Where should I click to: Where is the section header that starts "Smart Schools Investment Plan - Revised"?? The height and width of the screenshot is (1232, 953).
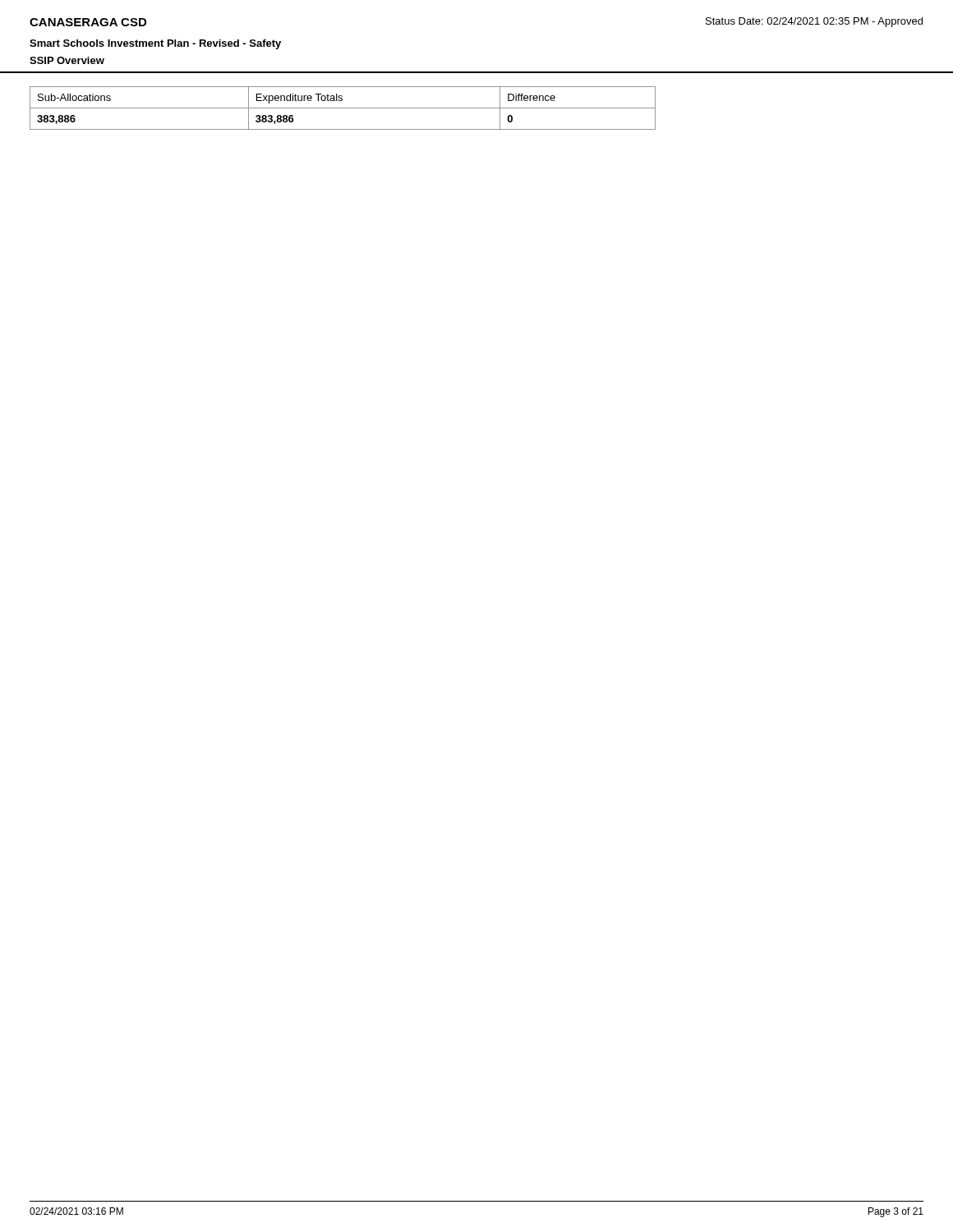pyautogui.click(x=155, y=43)
